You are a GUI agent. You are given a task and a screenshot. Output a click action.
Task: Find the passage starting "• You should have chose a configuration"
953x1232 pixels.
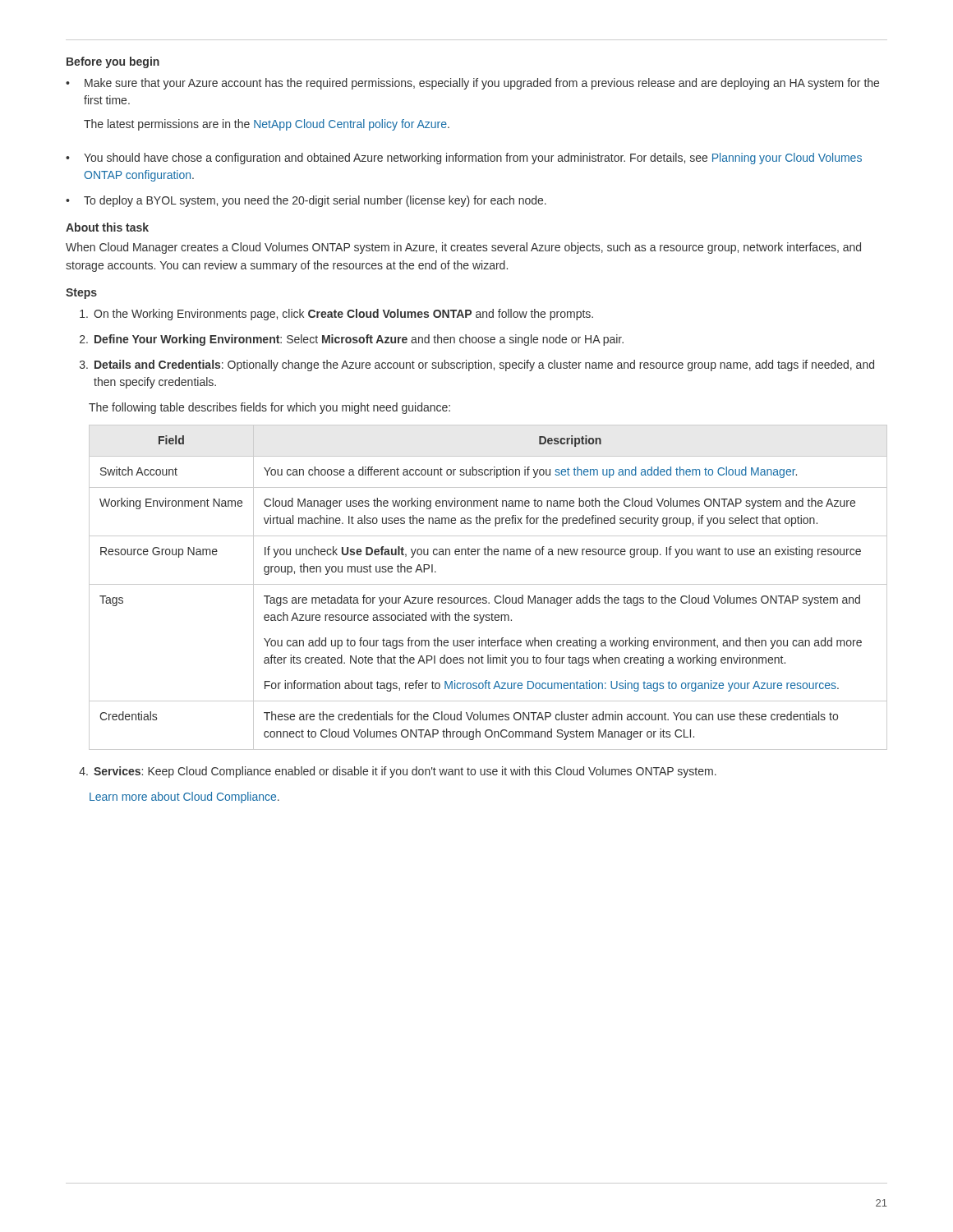coord(476,167)
